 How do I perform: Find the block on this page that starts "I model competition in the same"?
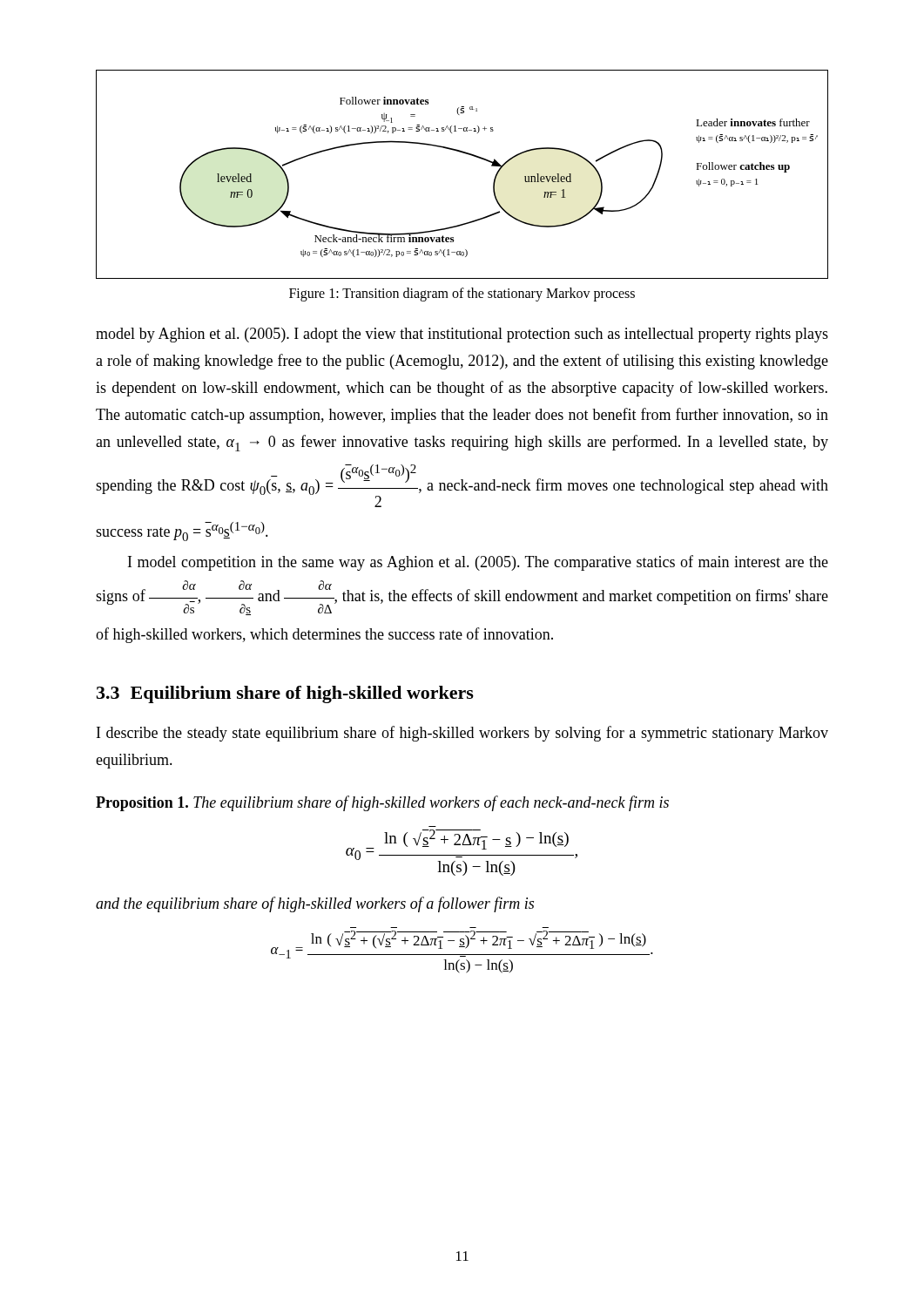tap(462, 598)
